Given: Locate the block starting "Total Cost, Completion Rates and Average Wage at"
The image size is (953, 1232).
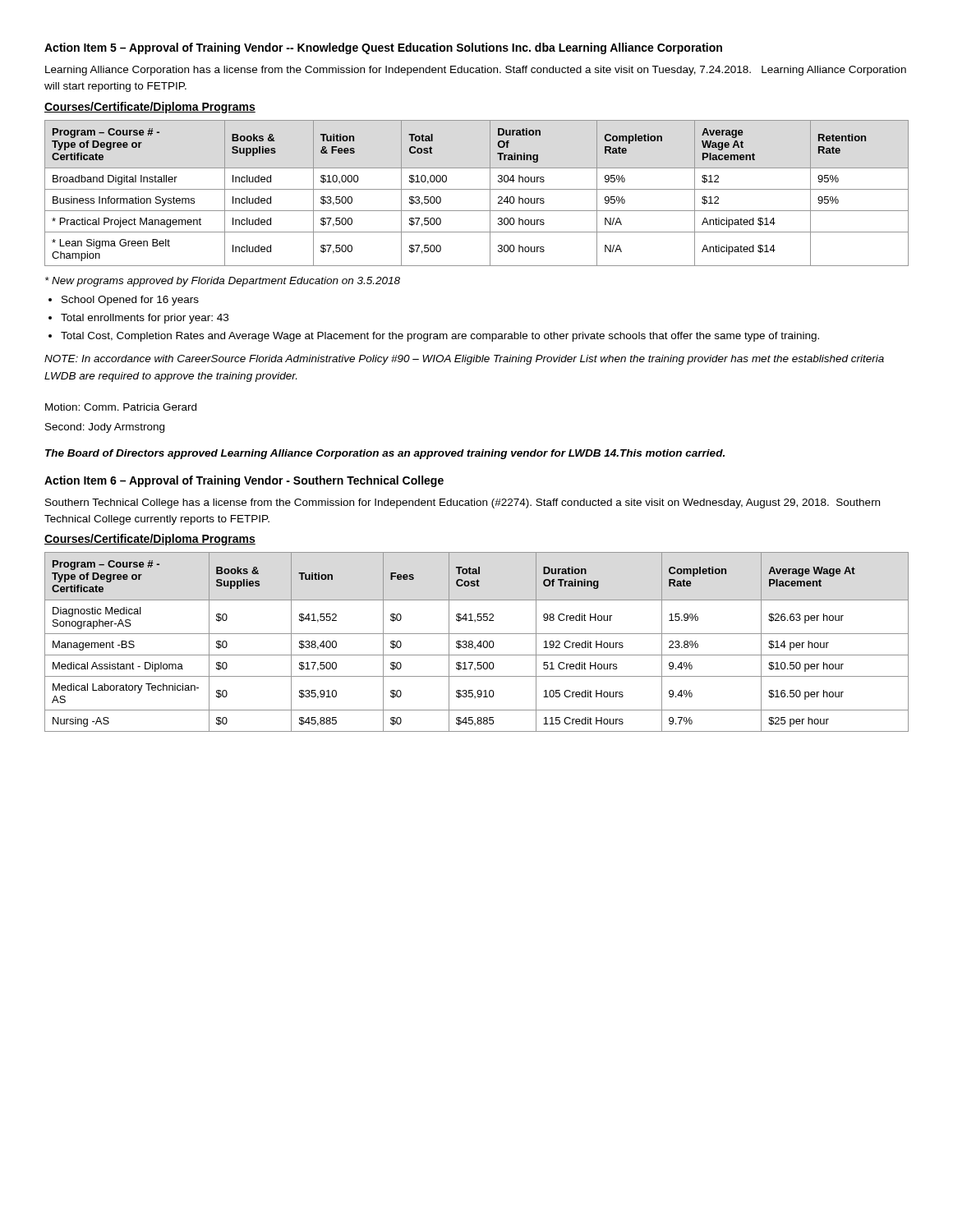Looking at the screenshot, I should pos(440,335).
